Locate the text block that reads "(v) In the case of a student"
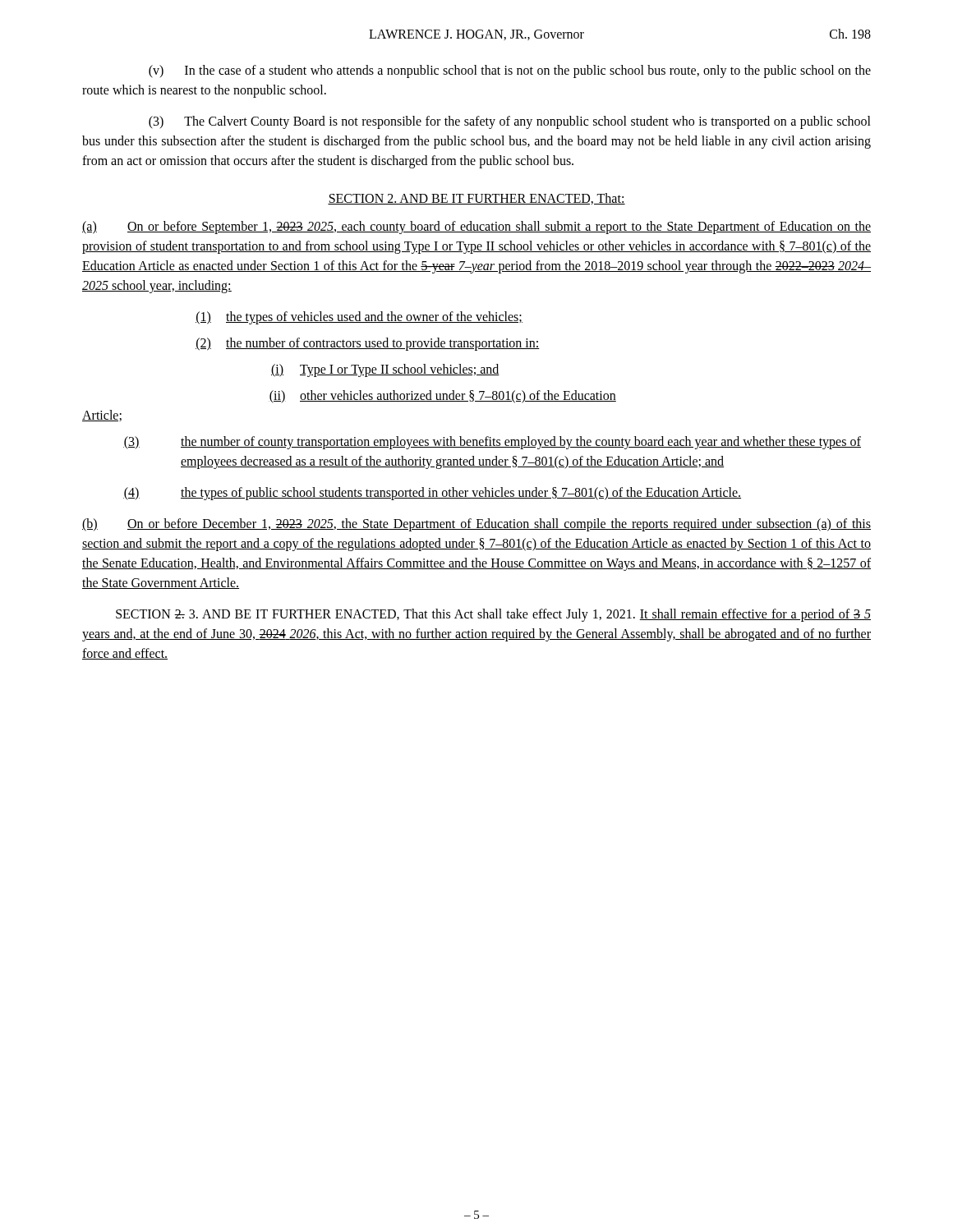The image size is (953, 1232). tap(476, 79)
